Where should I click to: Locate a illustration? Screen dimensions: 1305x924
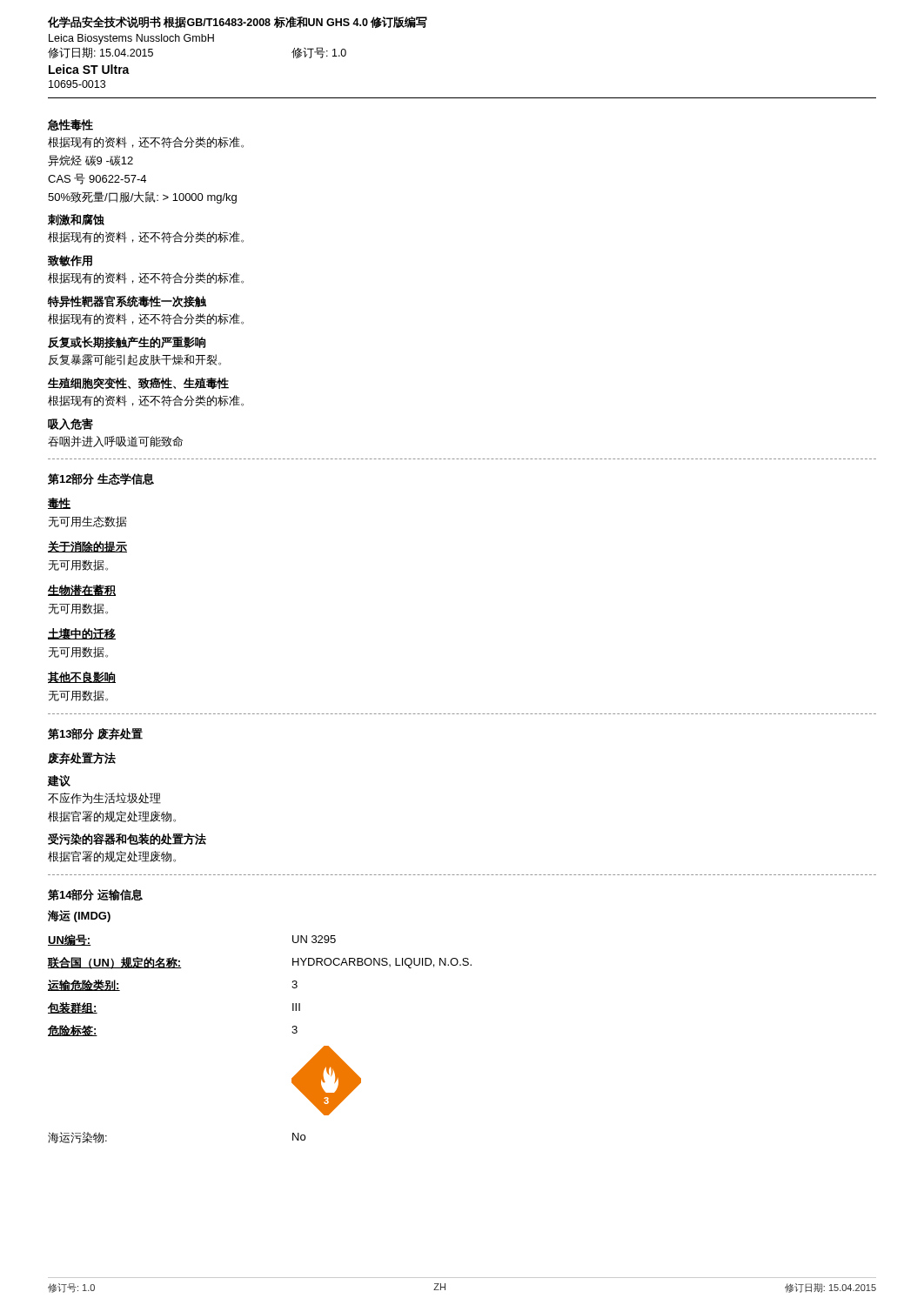(584, 1082)
